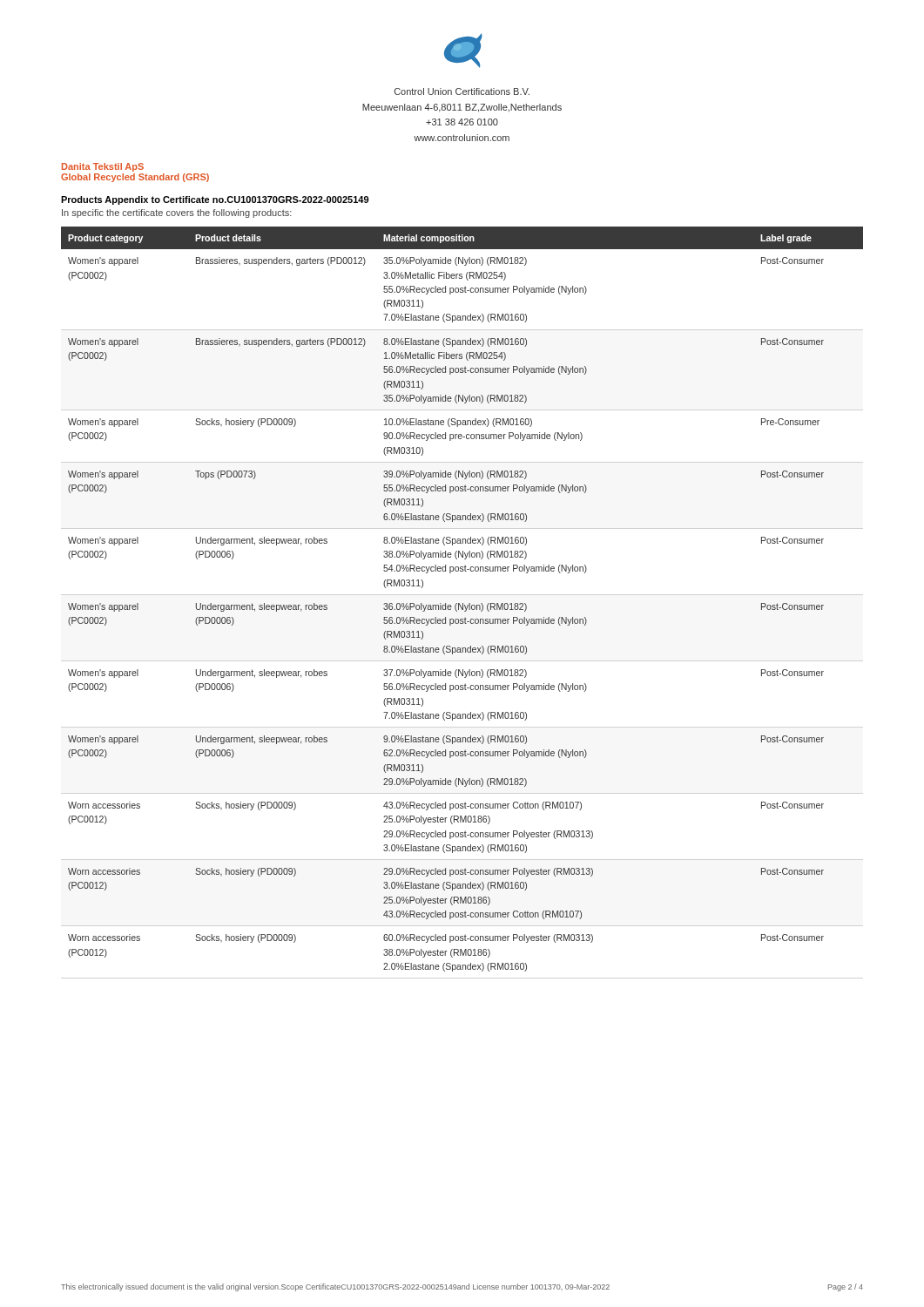The image size is (924, 1307).
Task: Find the section header that reads "Products Appendix to Certificate no.CU1001370GRS-2022-00025149"
Action: pos(215,200)
